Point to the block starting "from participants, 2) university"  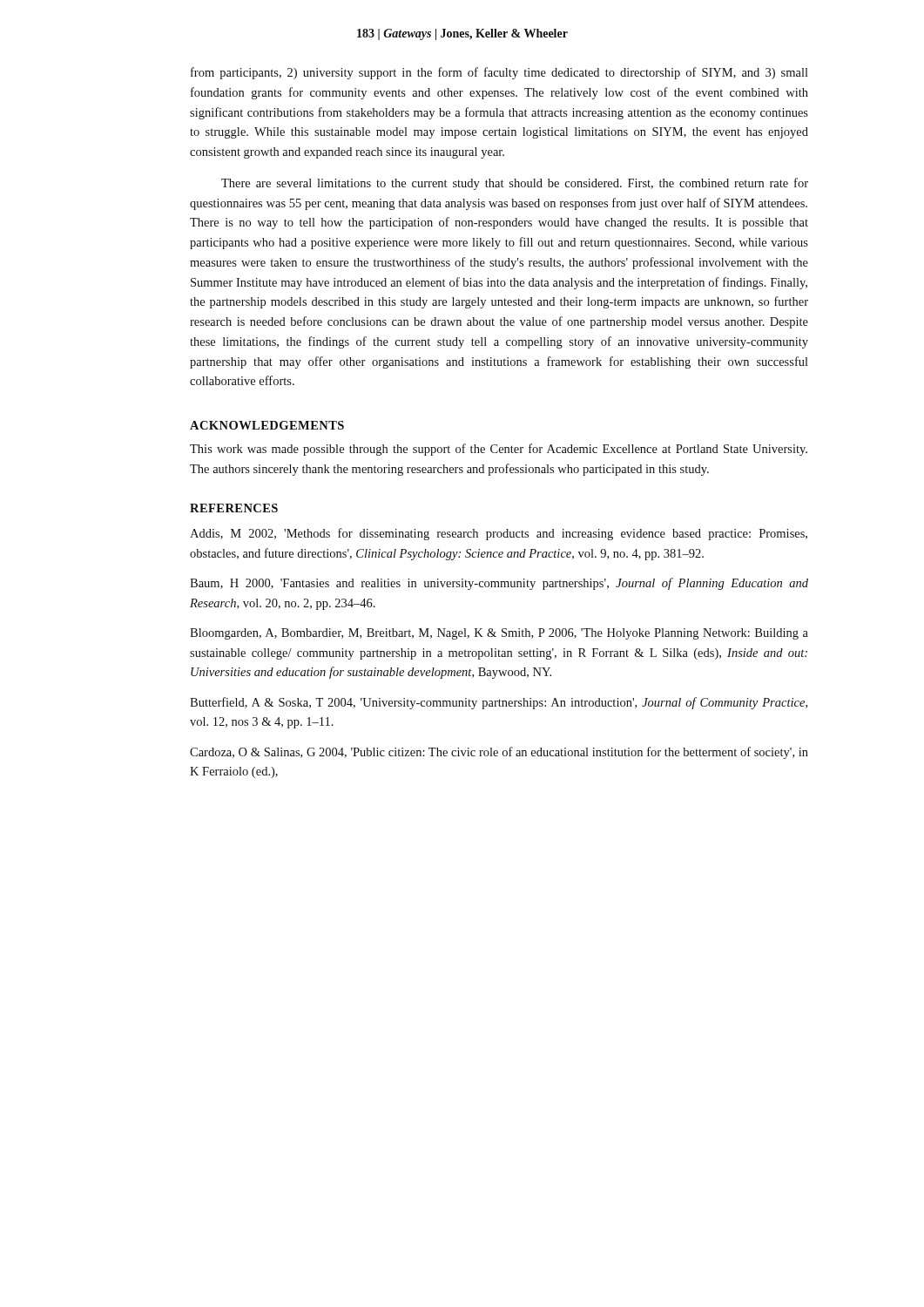[x=499, y=112]
